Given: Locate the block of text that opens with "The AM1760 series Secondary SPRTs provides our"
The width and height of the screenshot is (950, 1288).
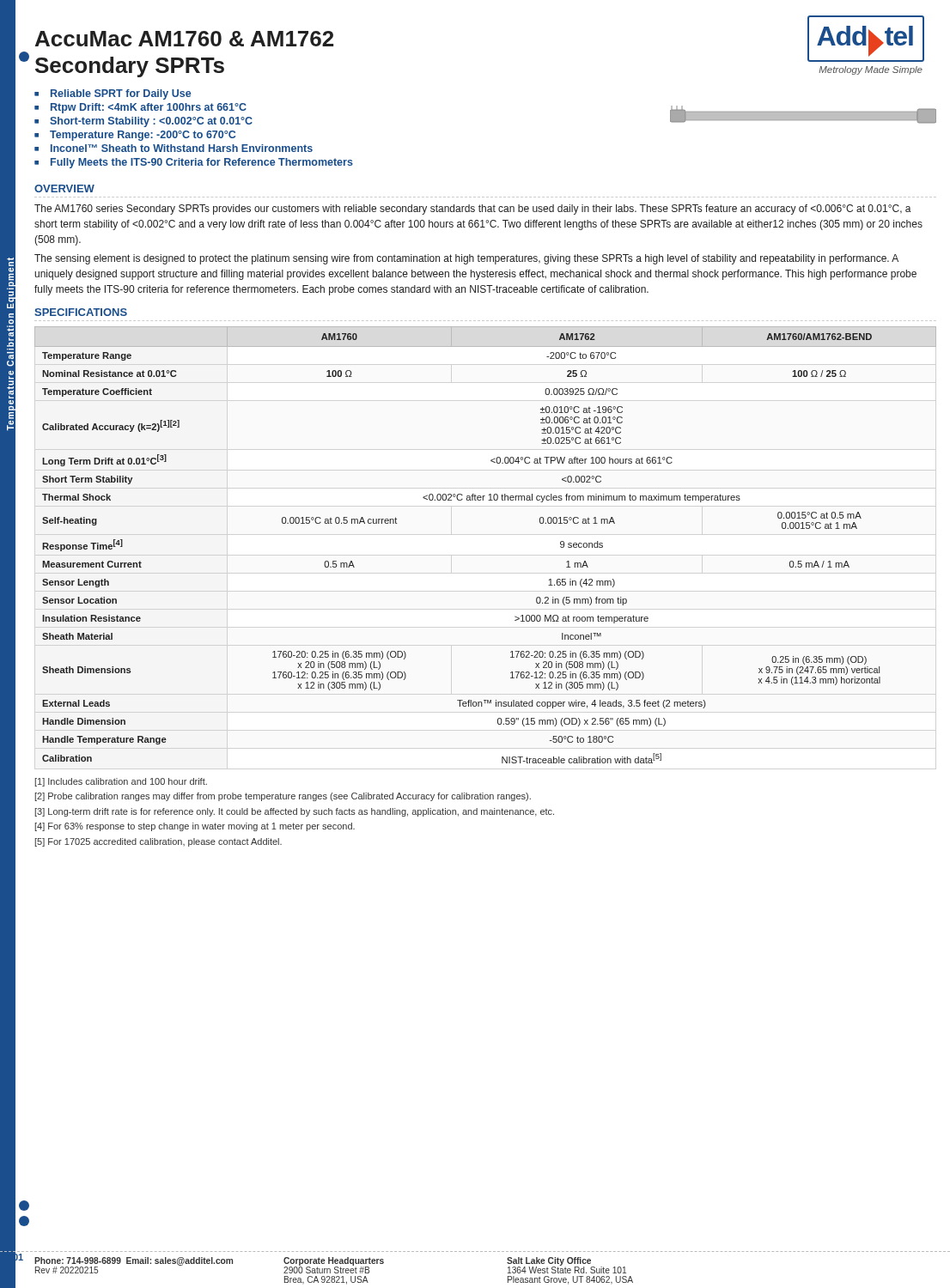Looking at the screenshot, I should (x=478, y=224).
